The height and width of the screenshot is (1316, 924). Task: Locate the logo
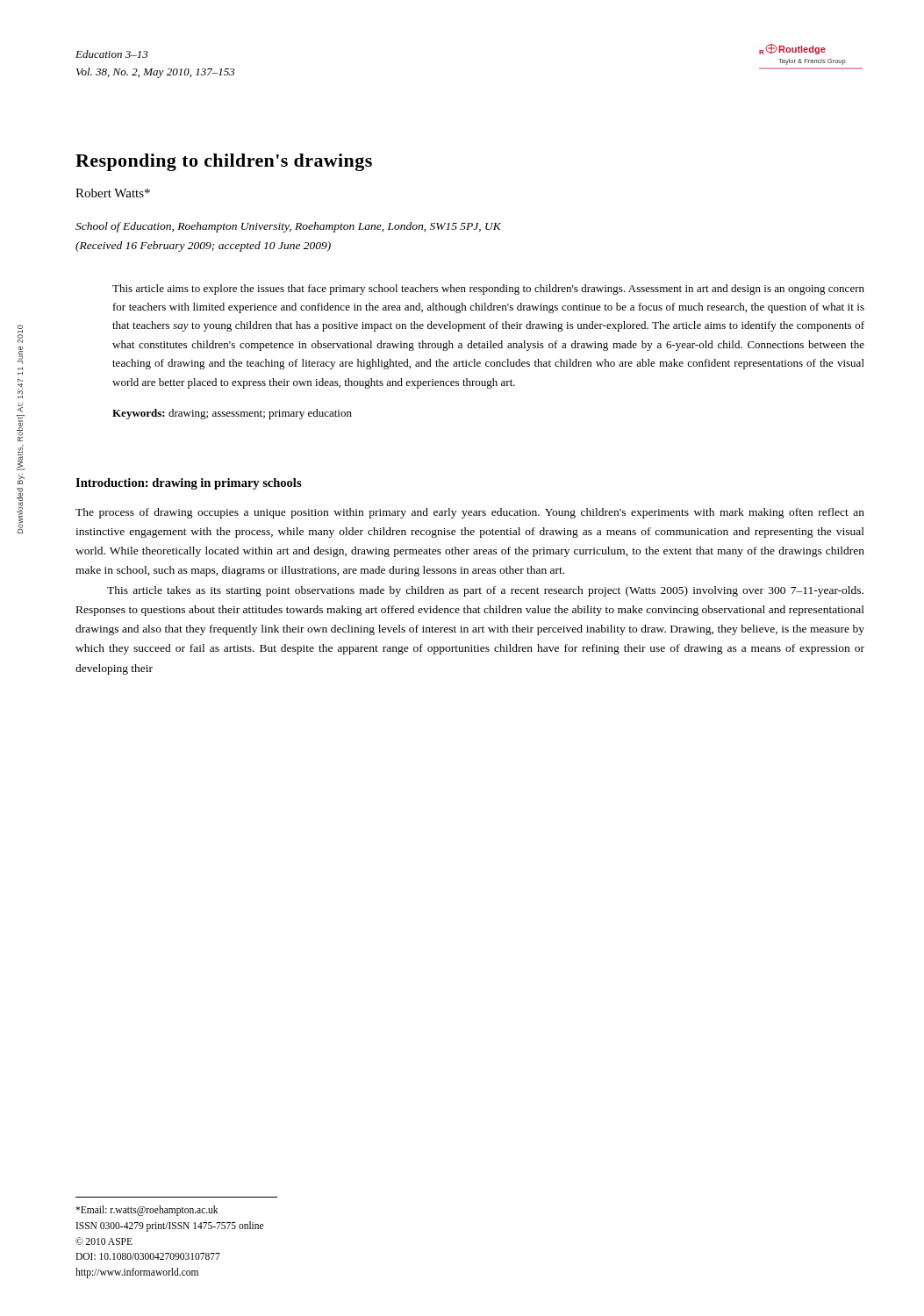[x=812, y=63]
